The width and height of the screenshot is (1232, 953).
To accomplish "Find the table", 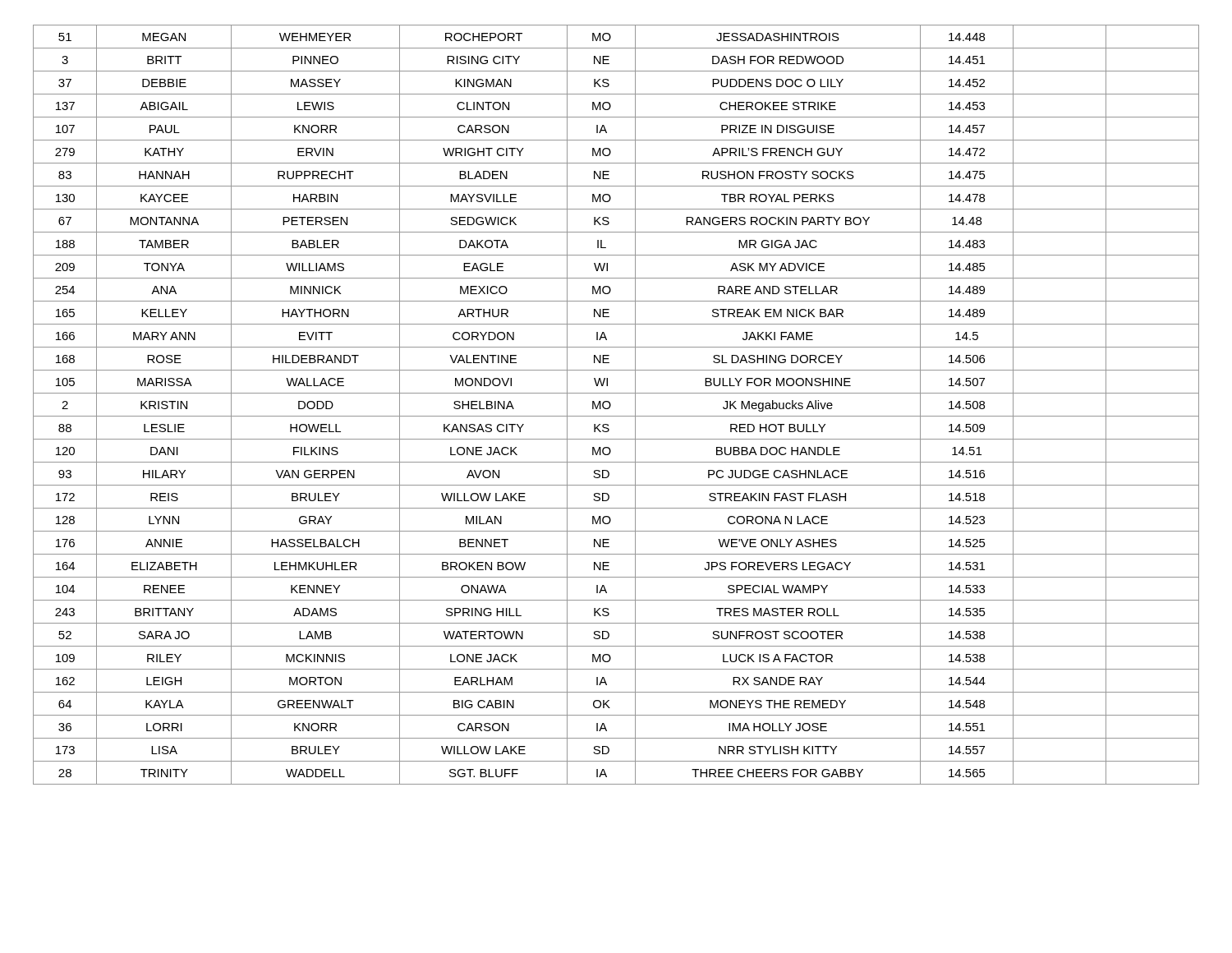I will pos(616,405).
